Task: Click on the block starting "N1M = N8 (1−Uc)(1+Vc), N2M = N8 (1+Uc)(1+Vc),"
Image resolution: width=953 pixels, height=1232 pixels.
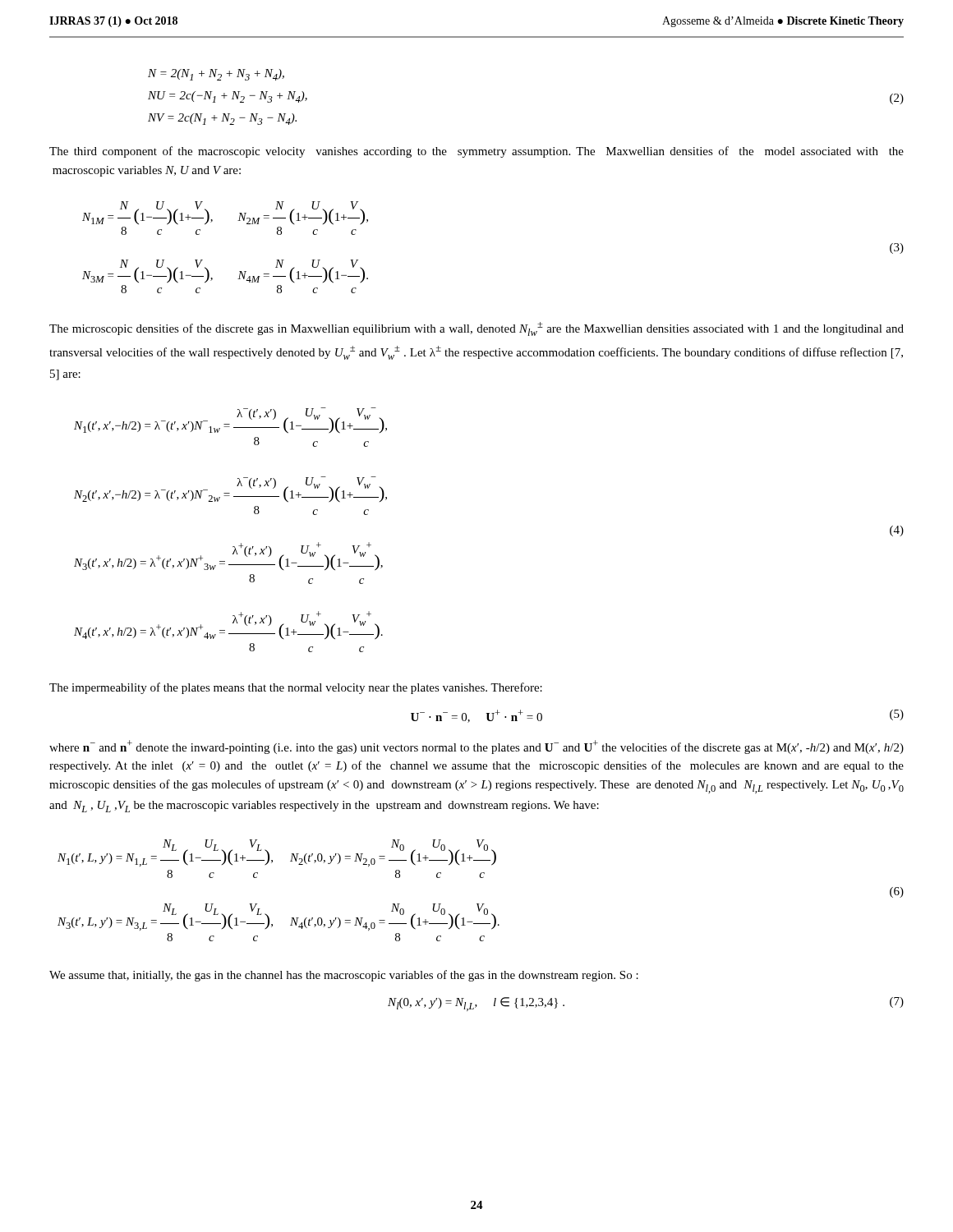Action: [x=136, y=213]
